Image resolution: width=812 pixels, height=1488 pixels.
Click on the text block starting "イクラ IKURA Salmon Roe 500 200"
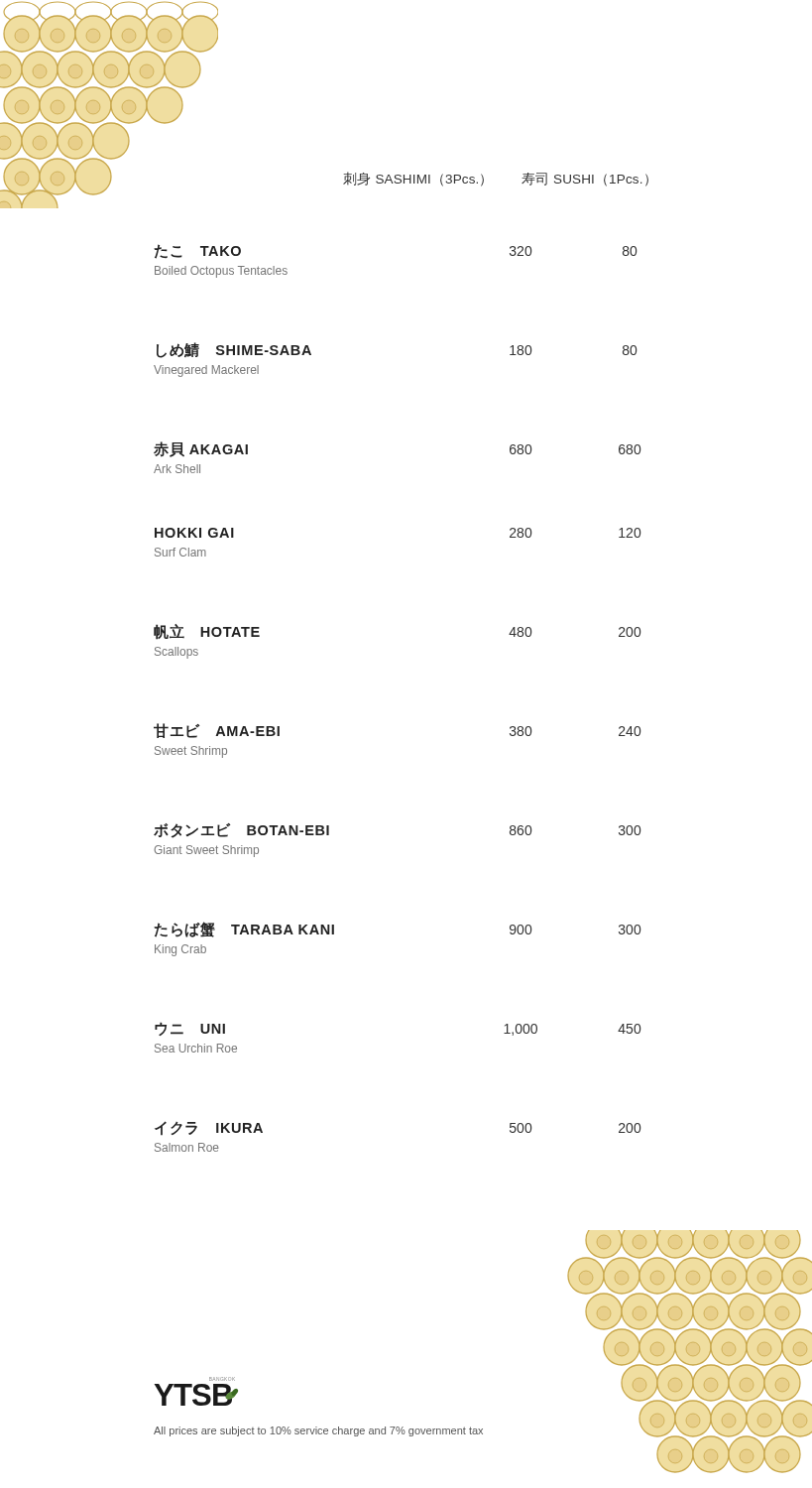click(178, 1128)
